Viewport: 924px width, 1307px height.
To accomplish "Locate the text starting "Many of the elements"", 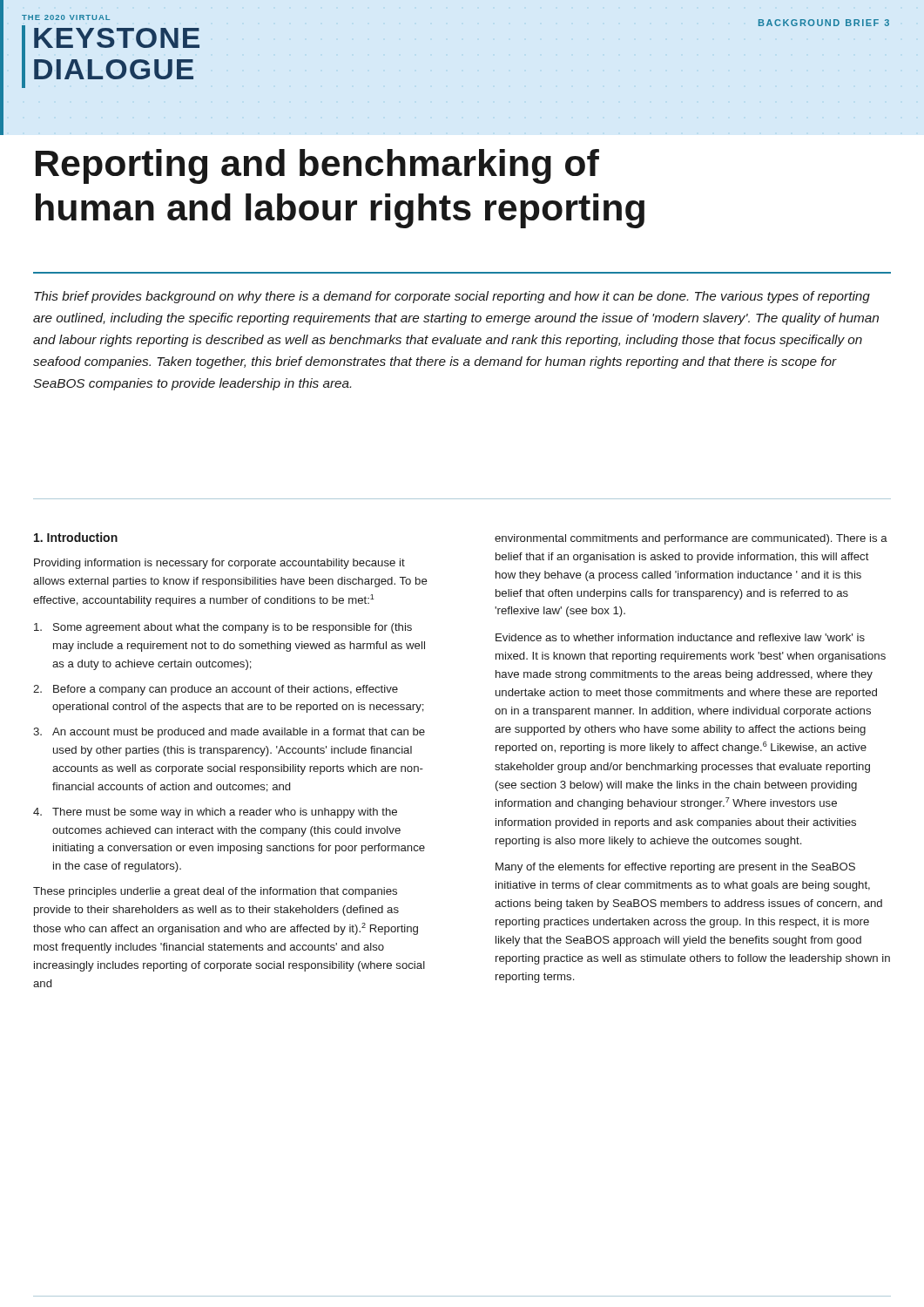I will pyautogui.click(x=693, y=921).
